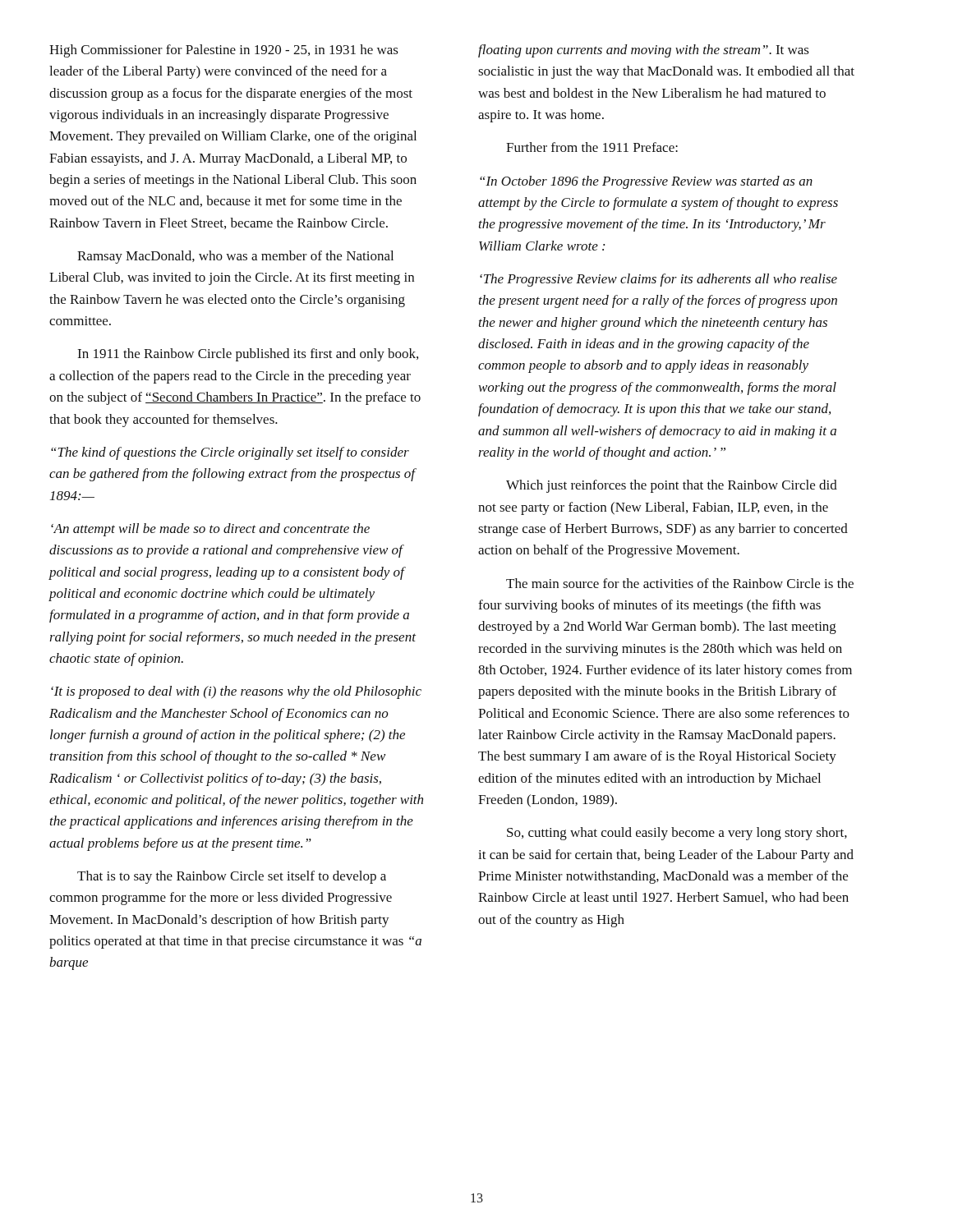Where does it say "Further from the 1911 Preface:"?
This screenshot has width=953, height=1232.
(x=666, y=148)
